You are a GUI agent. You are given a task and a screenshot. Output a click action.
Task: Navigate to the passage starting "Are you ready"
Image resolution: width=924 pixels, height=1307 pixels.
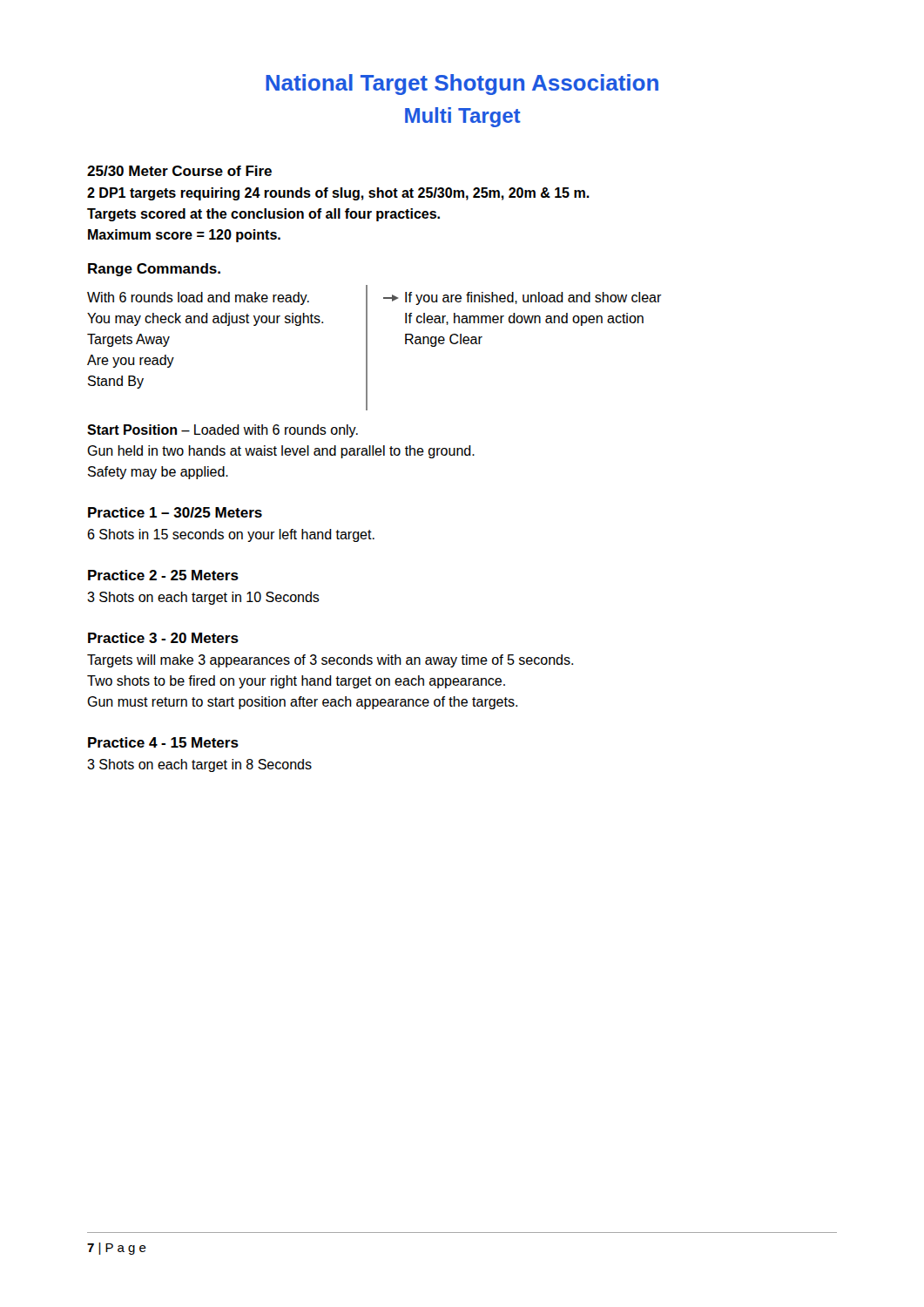pos(130,360)
